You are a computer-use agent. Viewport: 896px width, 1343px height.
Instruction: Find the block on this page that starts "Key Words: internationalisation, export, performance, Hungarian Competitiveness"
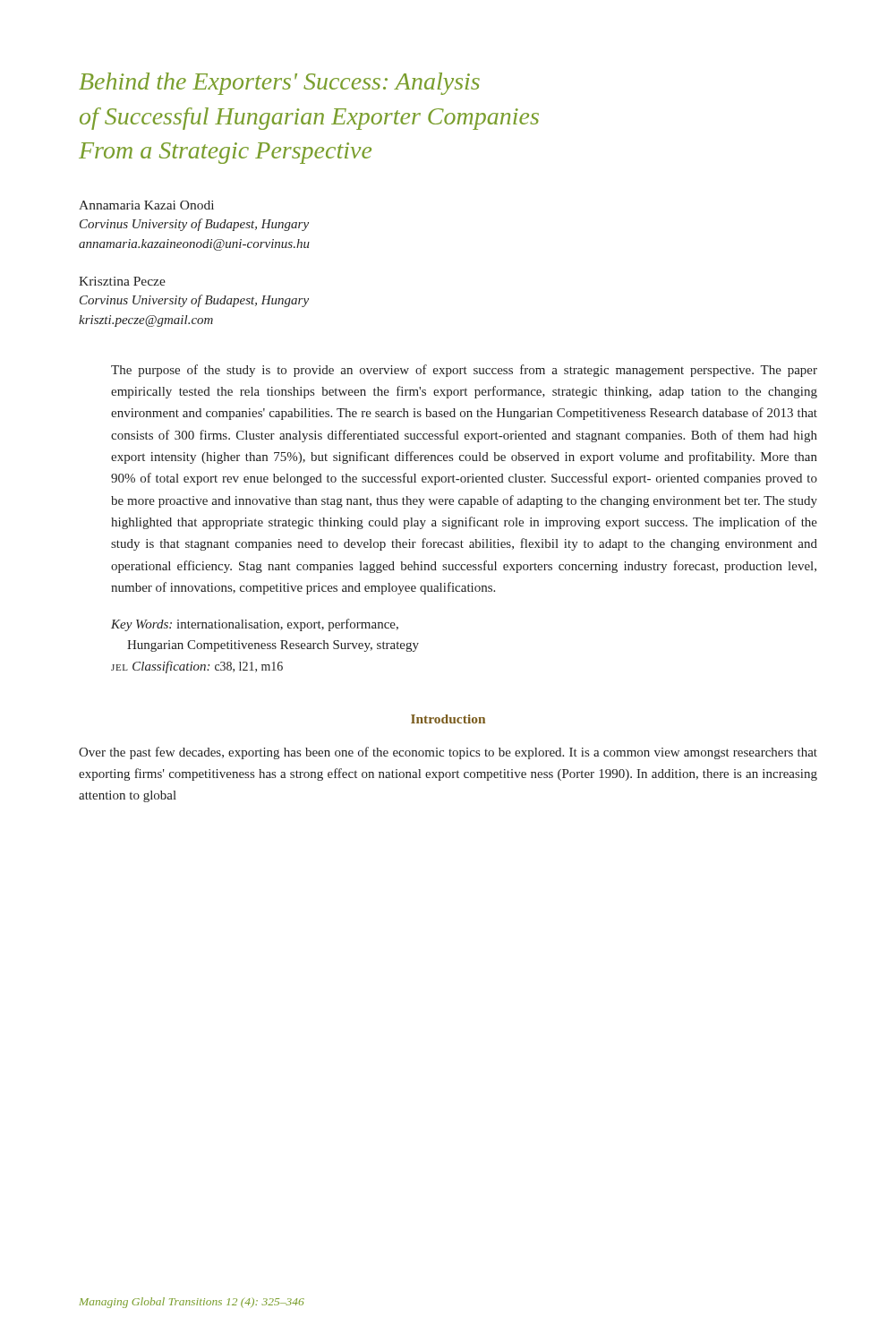[x=255, y=625]
